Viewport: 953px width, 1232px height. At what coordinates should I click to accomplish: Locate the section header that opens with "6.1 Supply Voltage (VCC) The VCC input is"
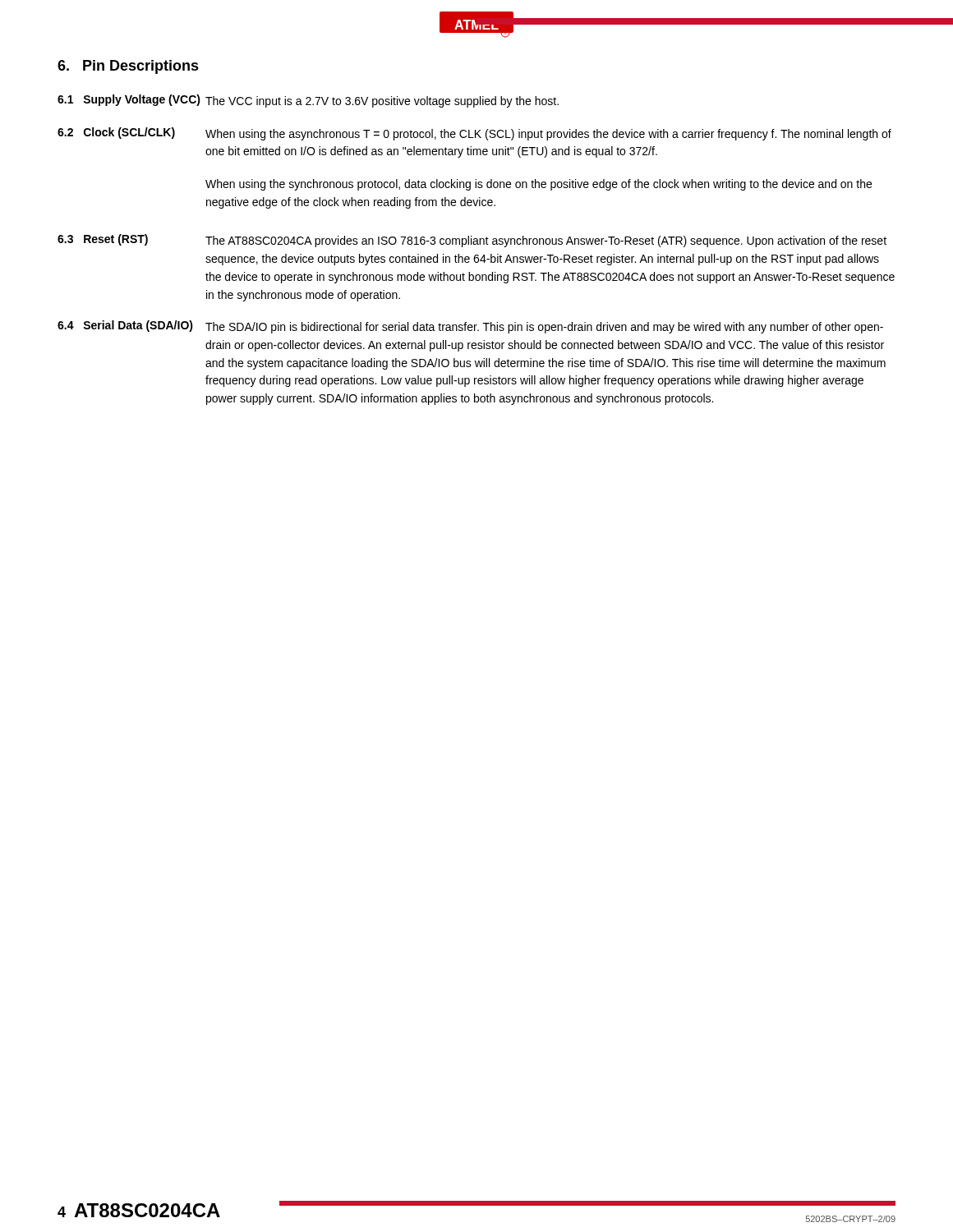click(476, 102)
